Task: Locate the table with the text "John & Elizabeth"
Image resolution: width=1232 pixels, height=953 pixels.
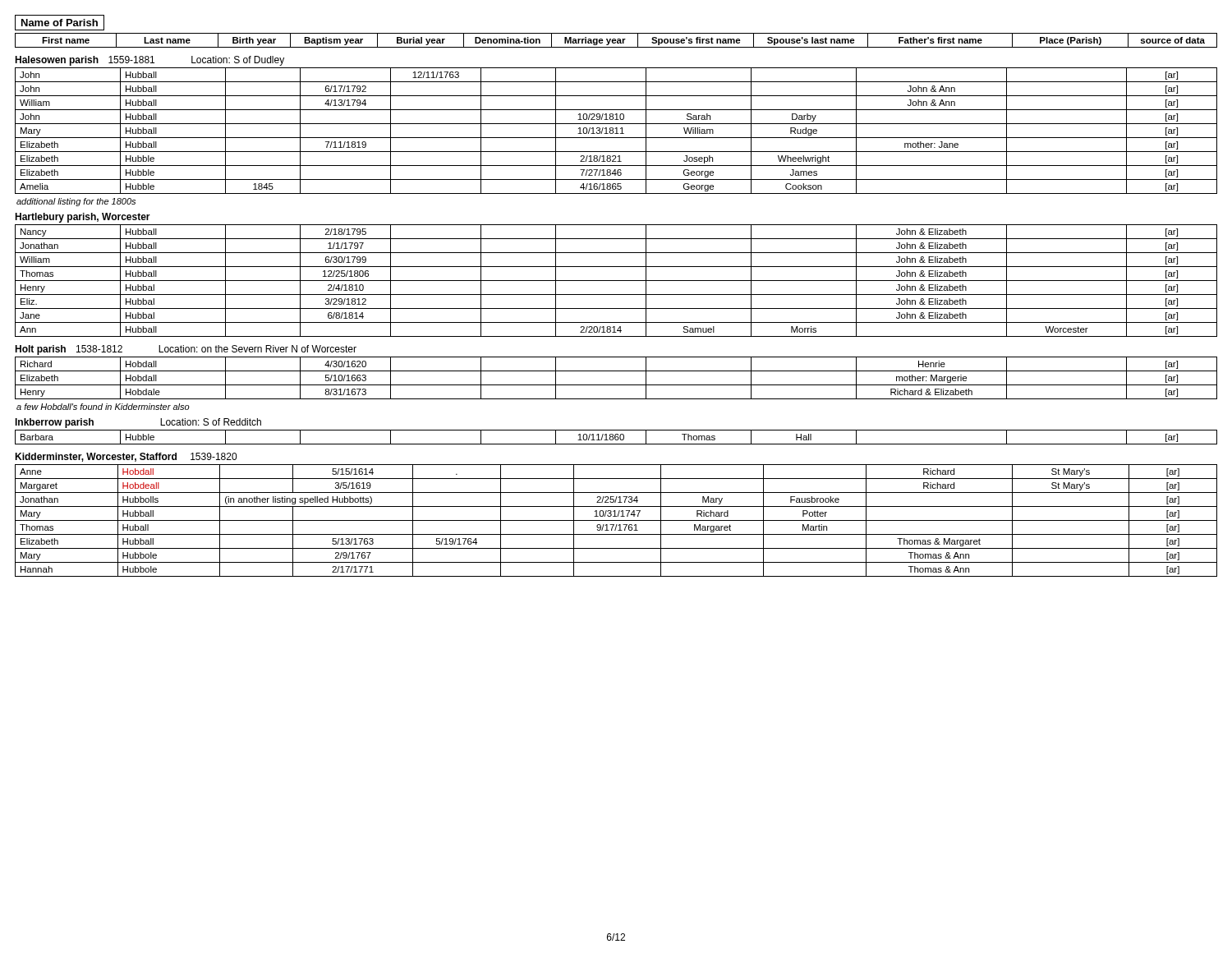Action: tap(616, 281)
